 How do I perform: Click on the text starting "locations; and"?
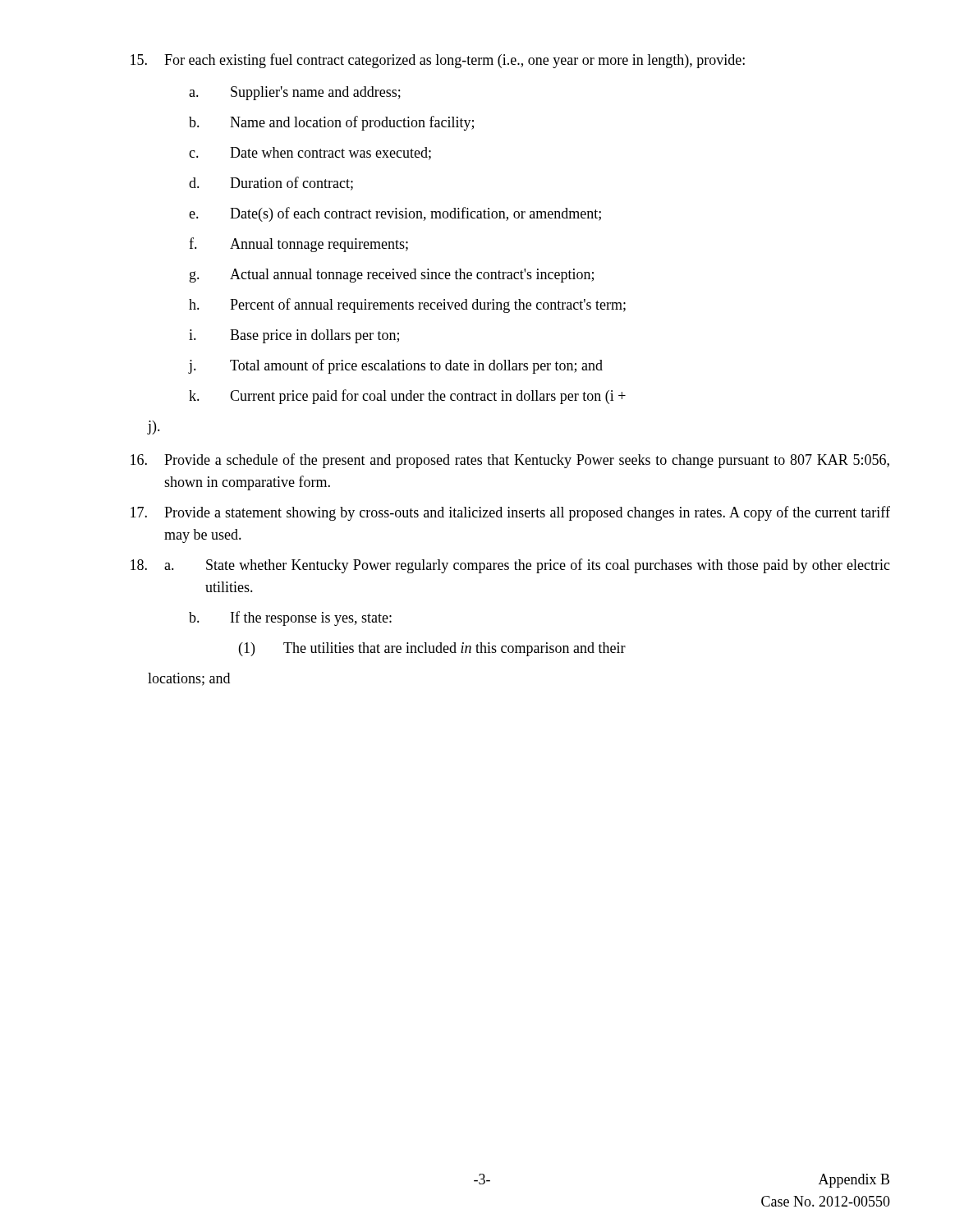pos(189,678)
